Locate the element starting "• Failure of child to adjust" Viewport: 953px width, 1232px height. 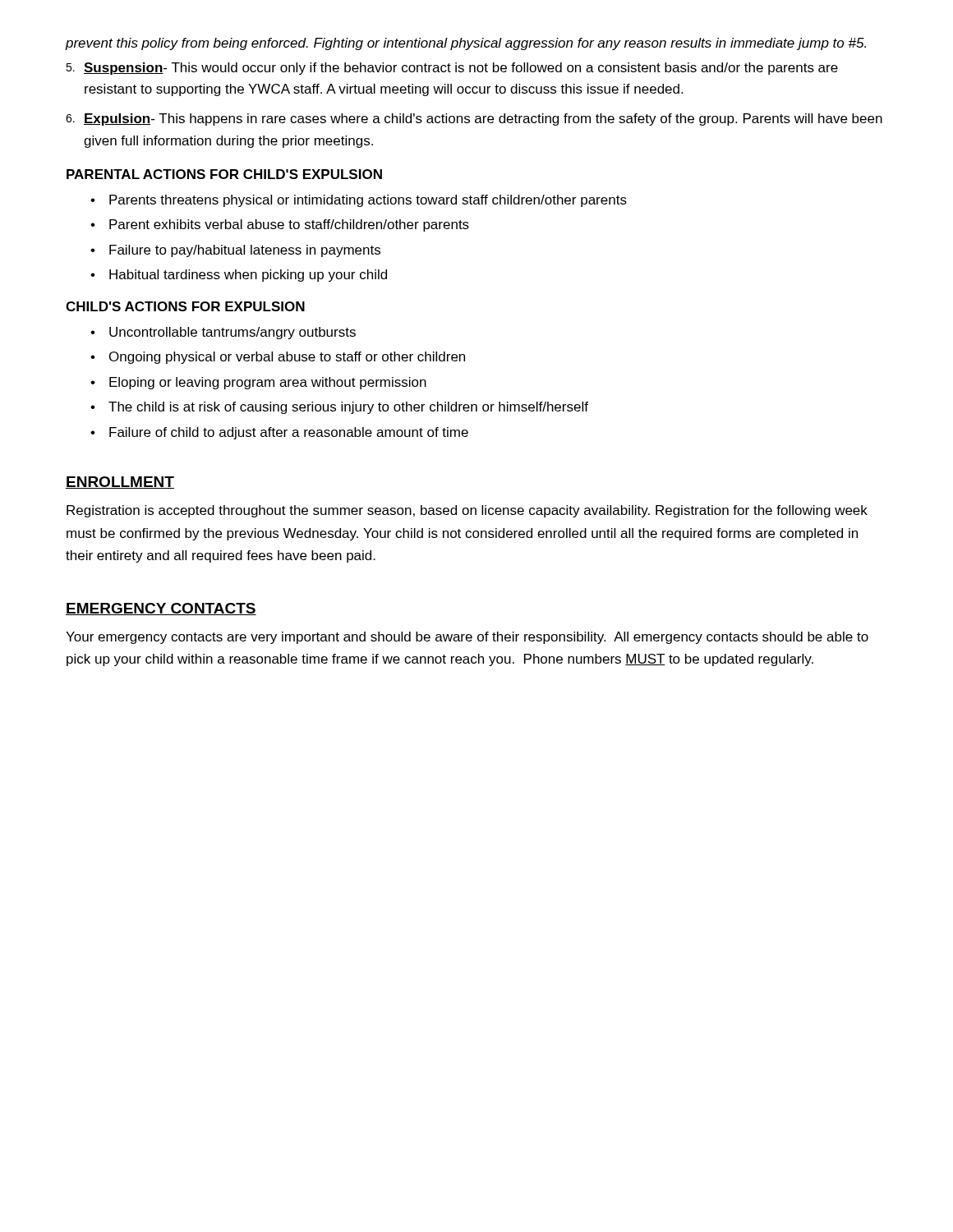(x=280, y=433)
